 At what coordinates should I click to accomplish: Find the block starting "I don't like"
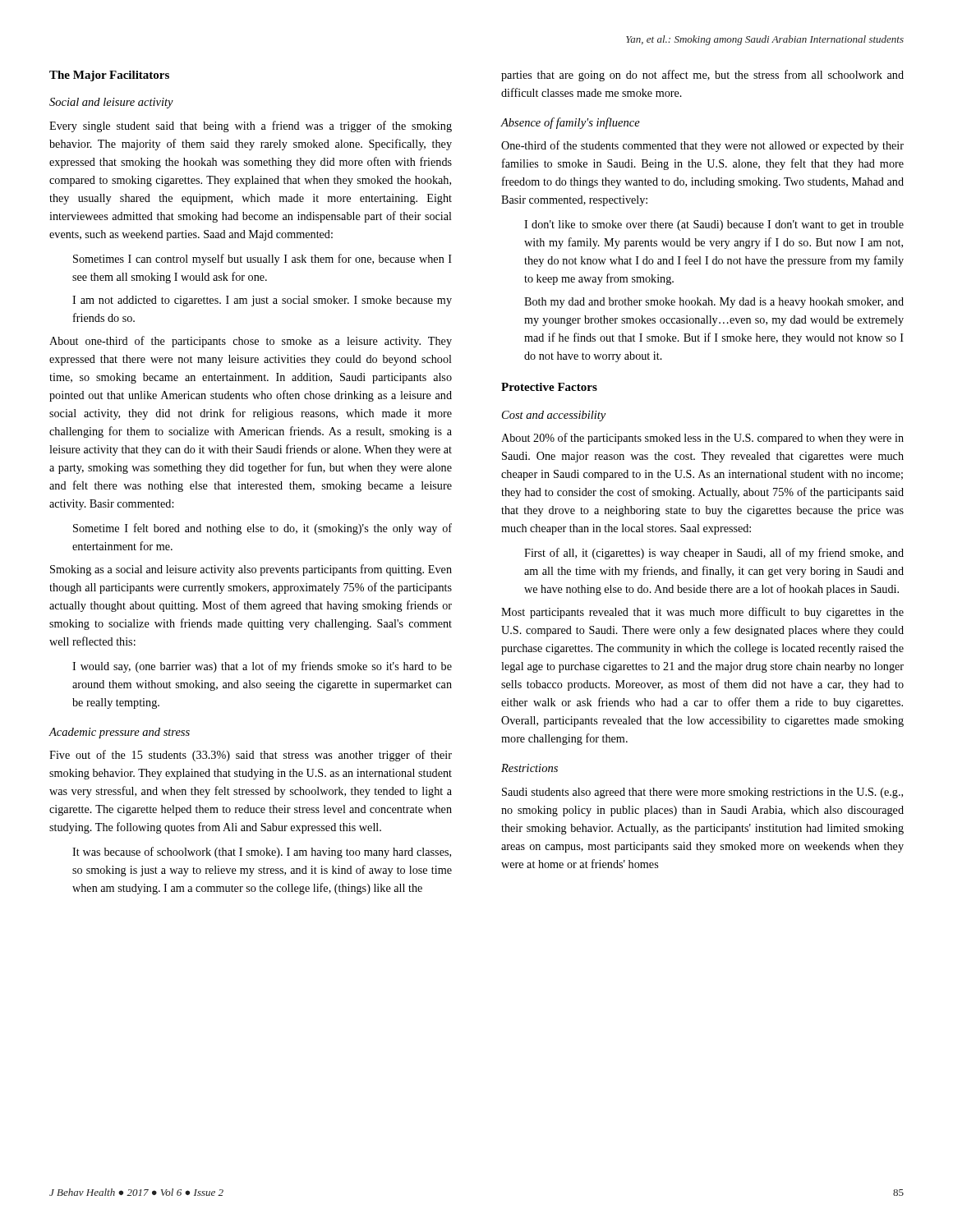(x=714, y=252)
